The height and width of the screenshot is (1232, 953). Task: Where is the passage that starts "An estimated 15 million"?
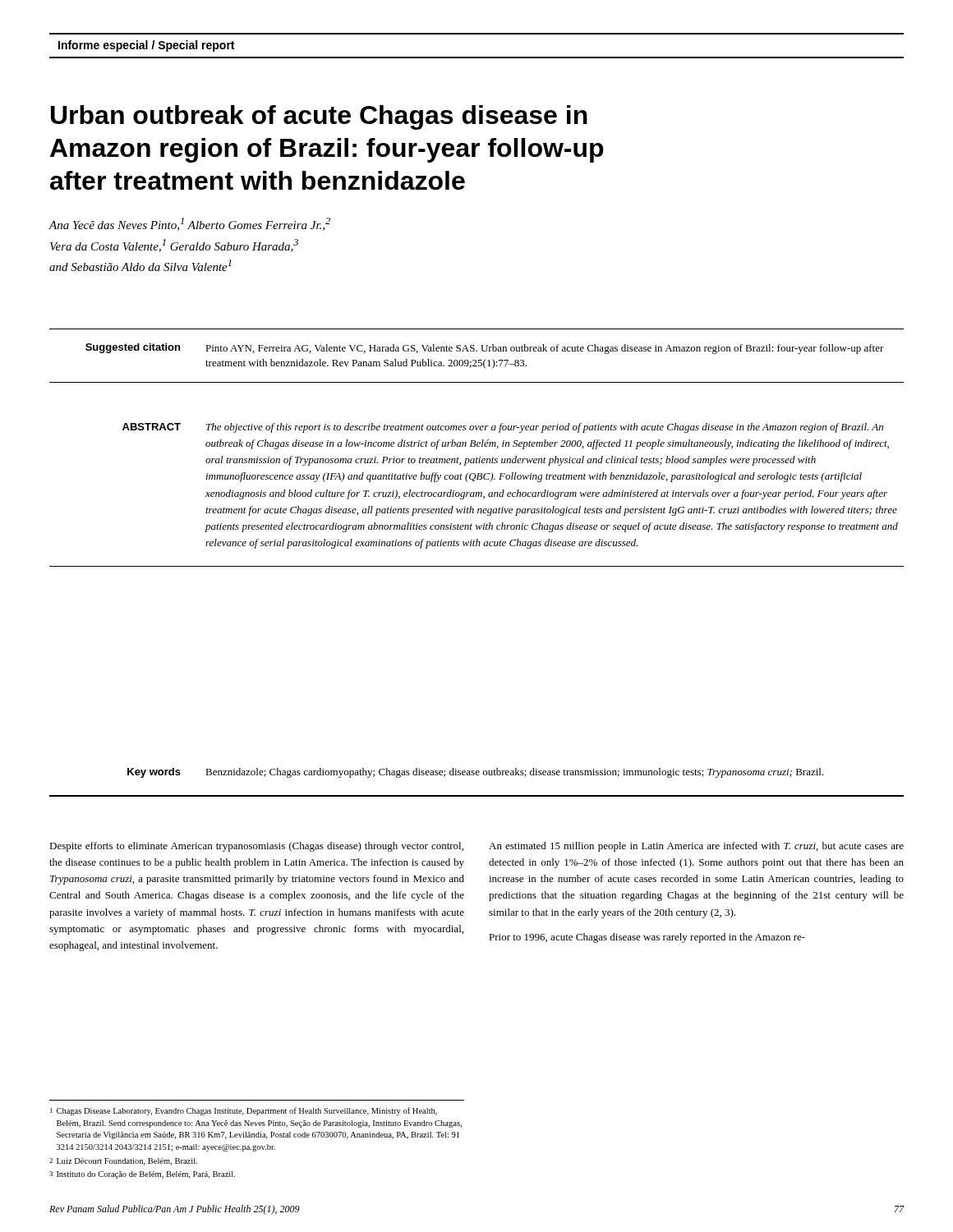[x=696, y=879]
